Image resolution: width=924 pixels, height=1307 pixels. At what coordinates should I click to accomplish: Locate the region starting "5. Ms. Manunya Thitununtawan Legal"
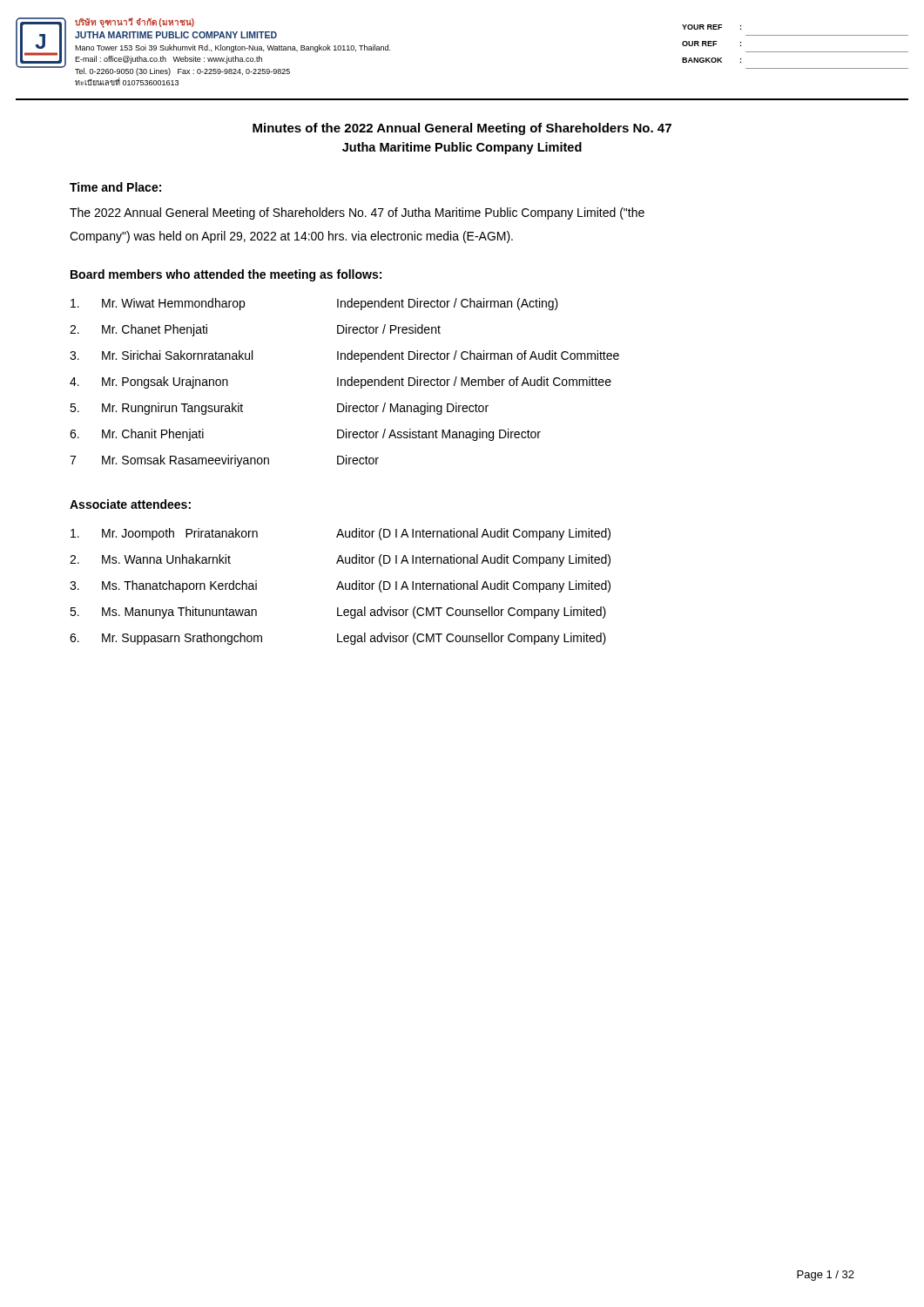[x=338, y=612]
